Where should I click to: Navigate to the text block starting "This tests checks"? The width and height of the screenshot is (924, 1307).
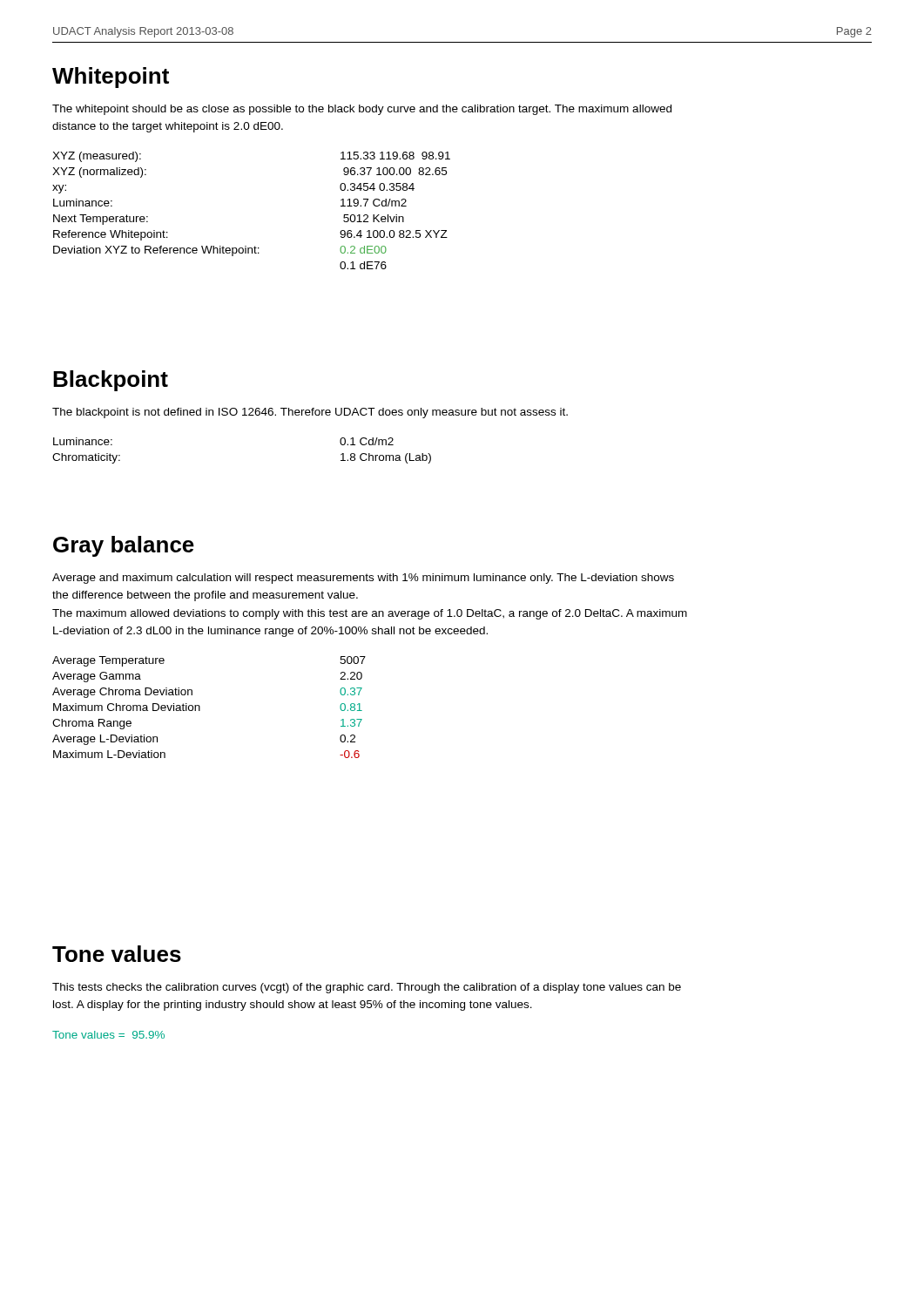point(367,996)
